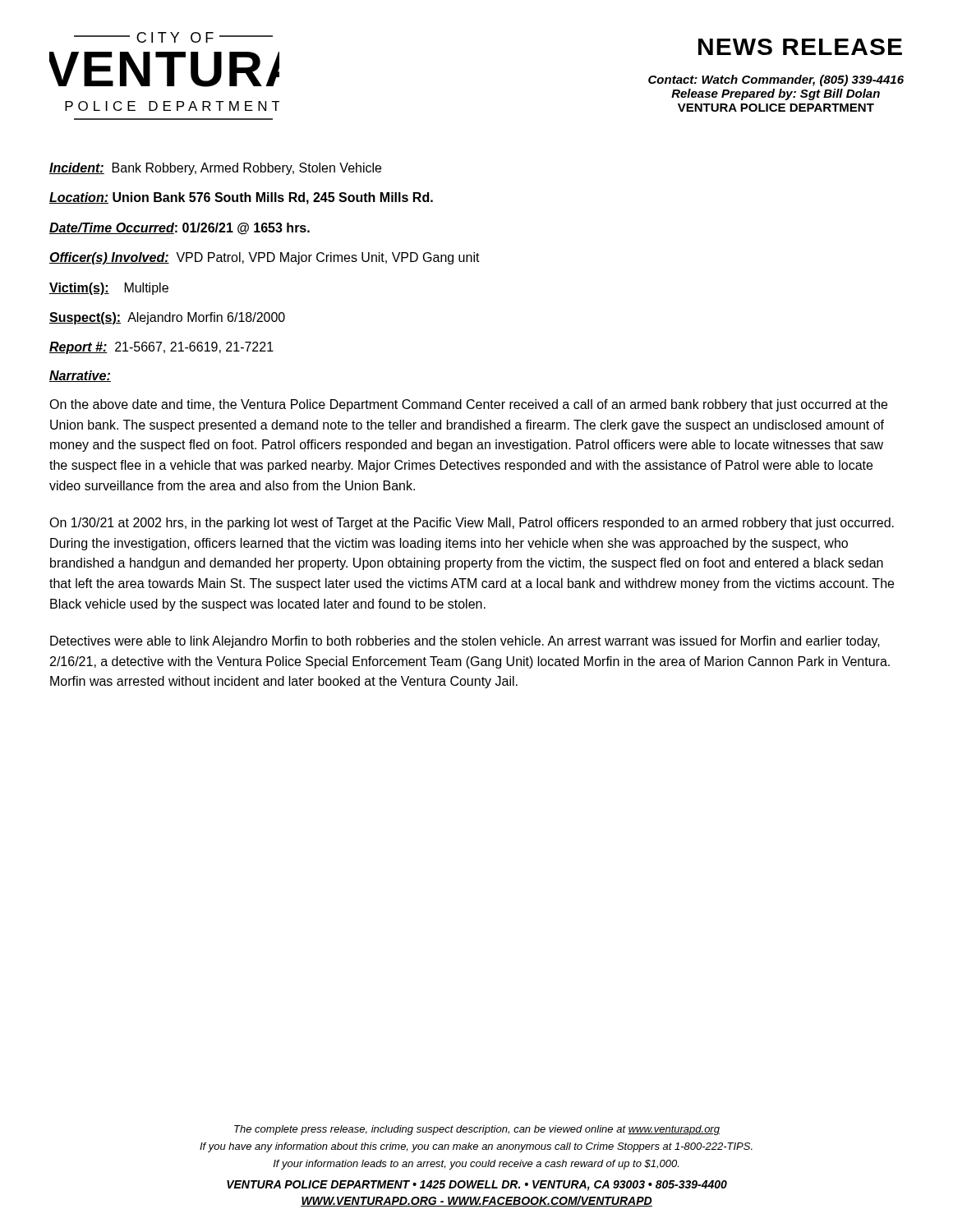953x1232 pixels.
Task: Find a logo
Action: pos(164,80)
